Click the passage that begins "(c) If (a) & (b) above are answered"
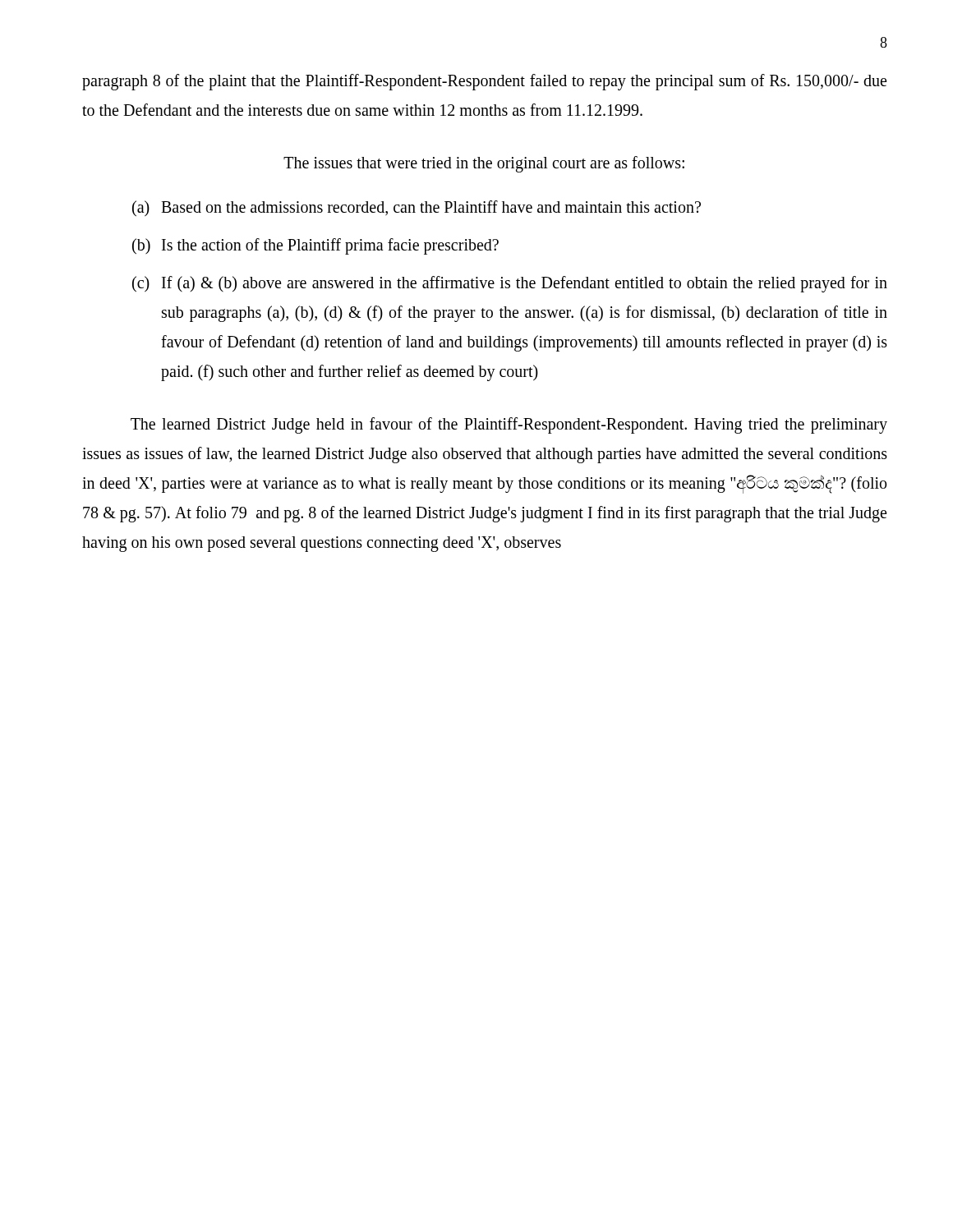Image resolution: width=953 pixels, height=1232 pixels. click(509, 327)
